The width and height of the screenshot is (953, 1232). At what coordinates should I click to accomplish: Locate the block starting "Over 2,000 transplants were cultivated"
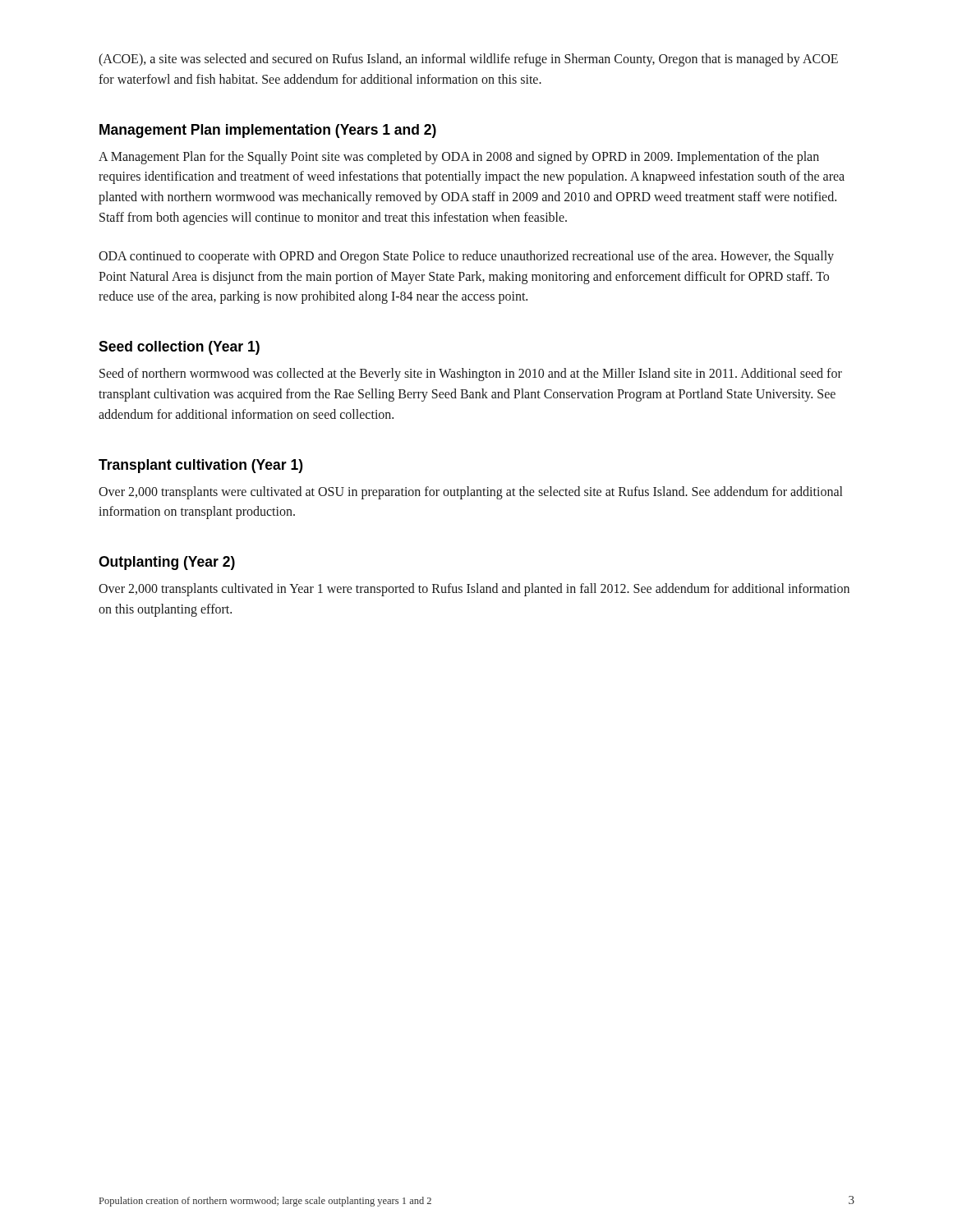pos(471,501)
